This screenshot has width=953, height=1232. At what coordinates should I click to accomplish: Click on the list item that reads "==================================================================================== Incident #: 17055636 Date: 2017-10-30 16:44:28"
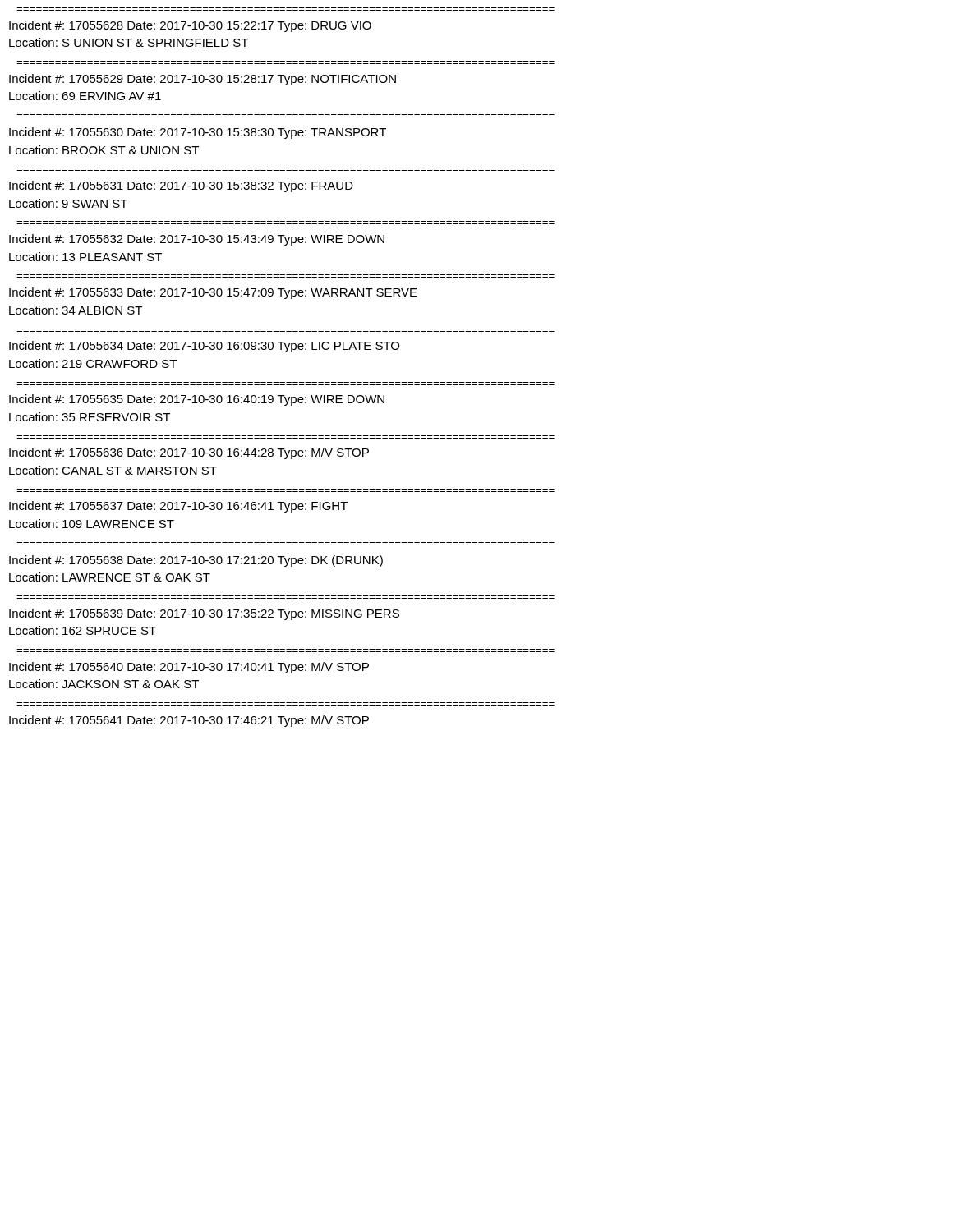189,453
